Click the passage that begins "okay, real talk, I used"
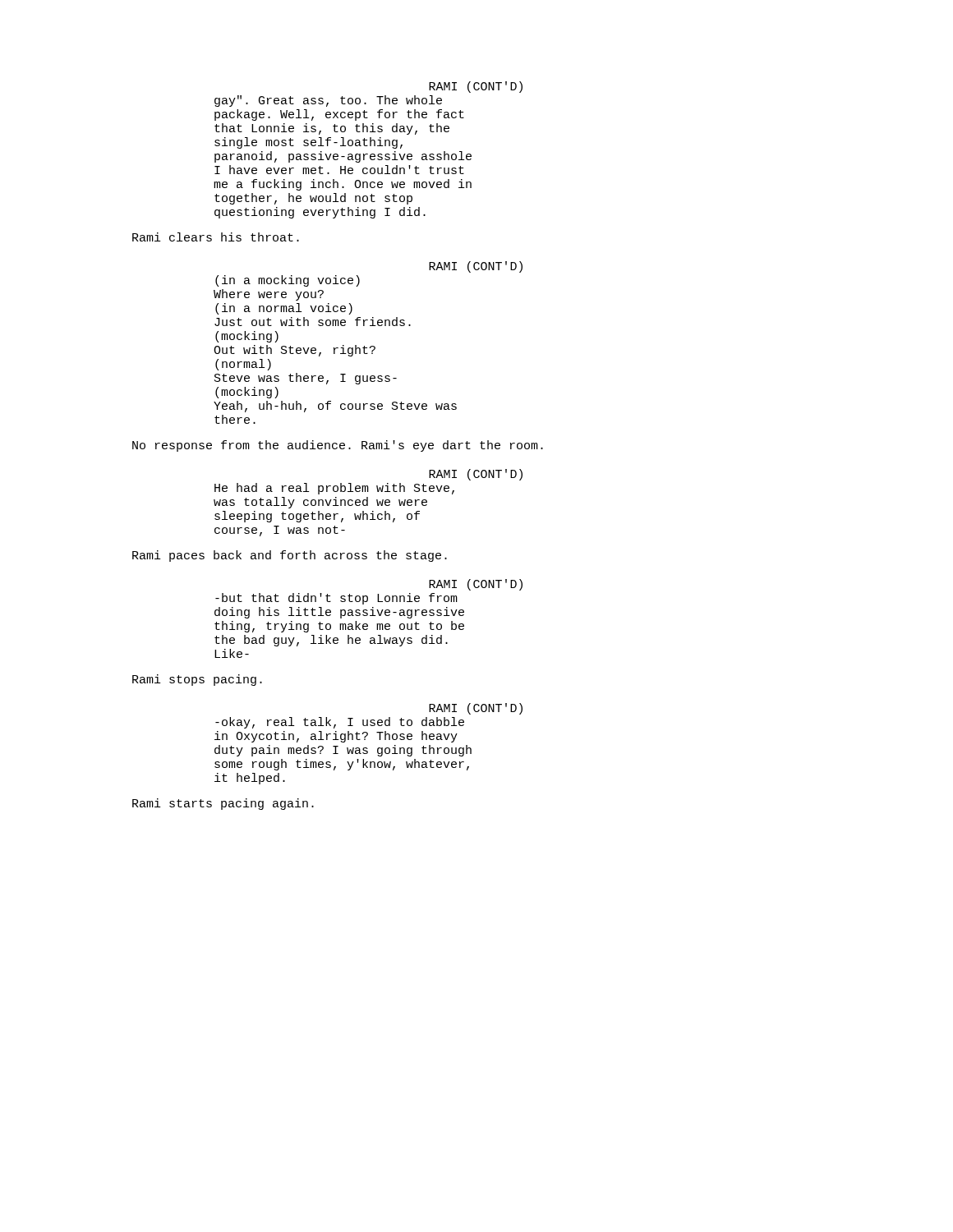Viewport: 953px width, 1232px height. (343, 751)
